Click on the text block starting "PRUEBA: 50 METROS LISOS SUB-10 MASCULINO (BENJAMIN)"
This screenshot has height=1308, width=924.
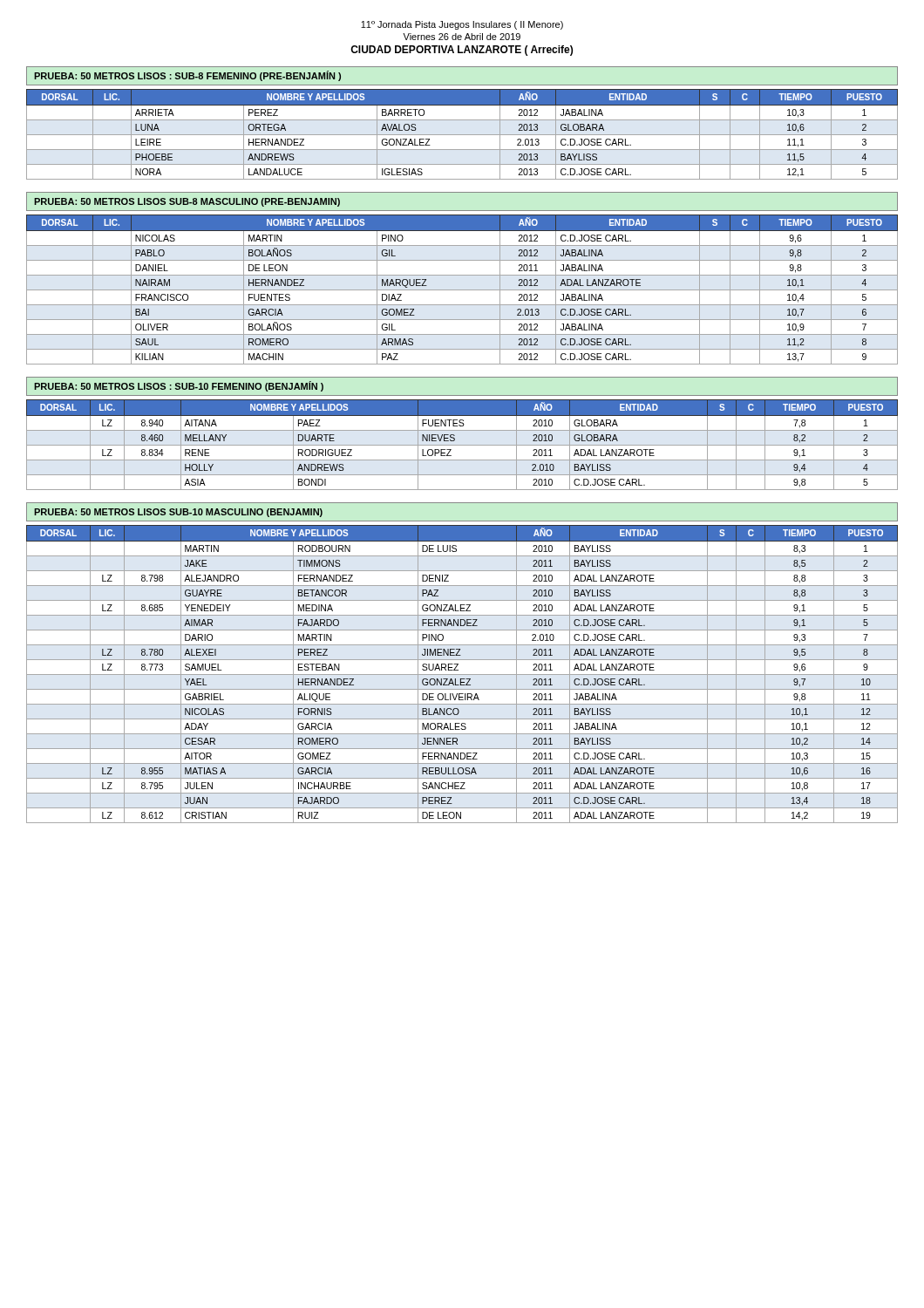(178, 512)
